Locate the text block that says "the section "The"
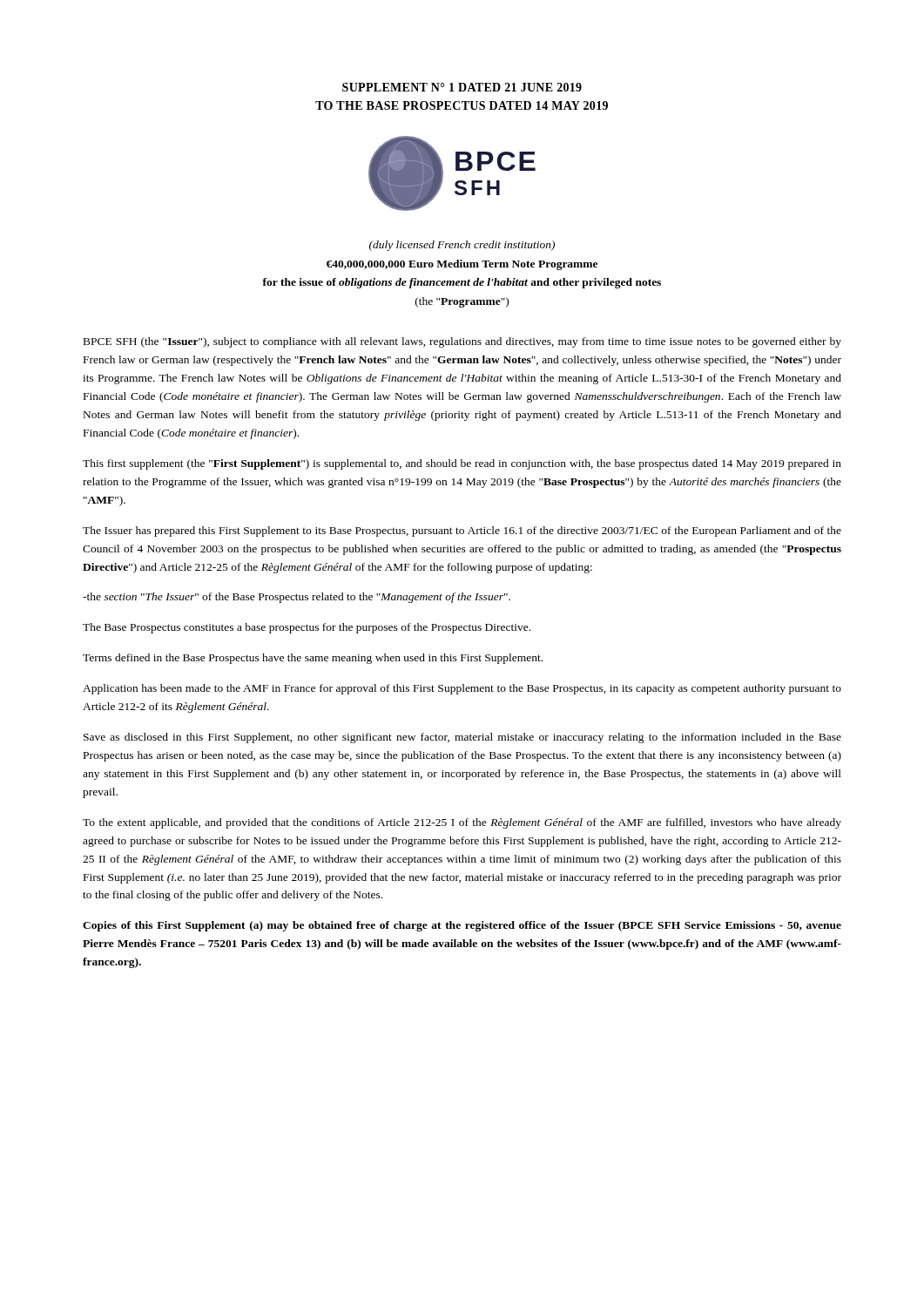Image resolution: width=924 pixels, height=1307 pixels. point(297,597)
